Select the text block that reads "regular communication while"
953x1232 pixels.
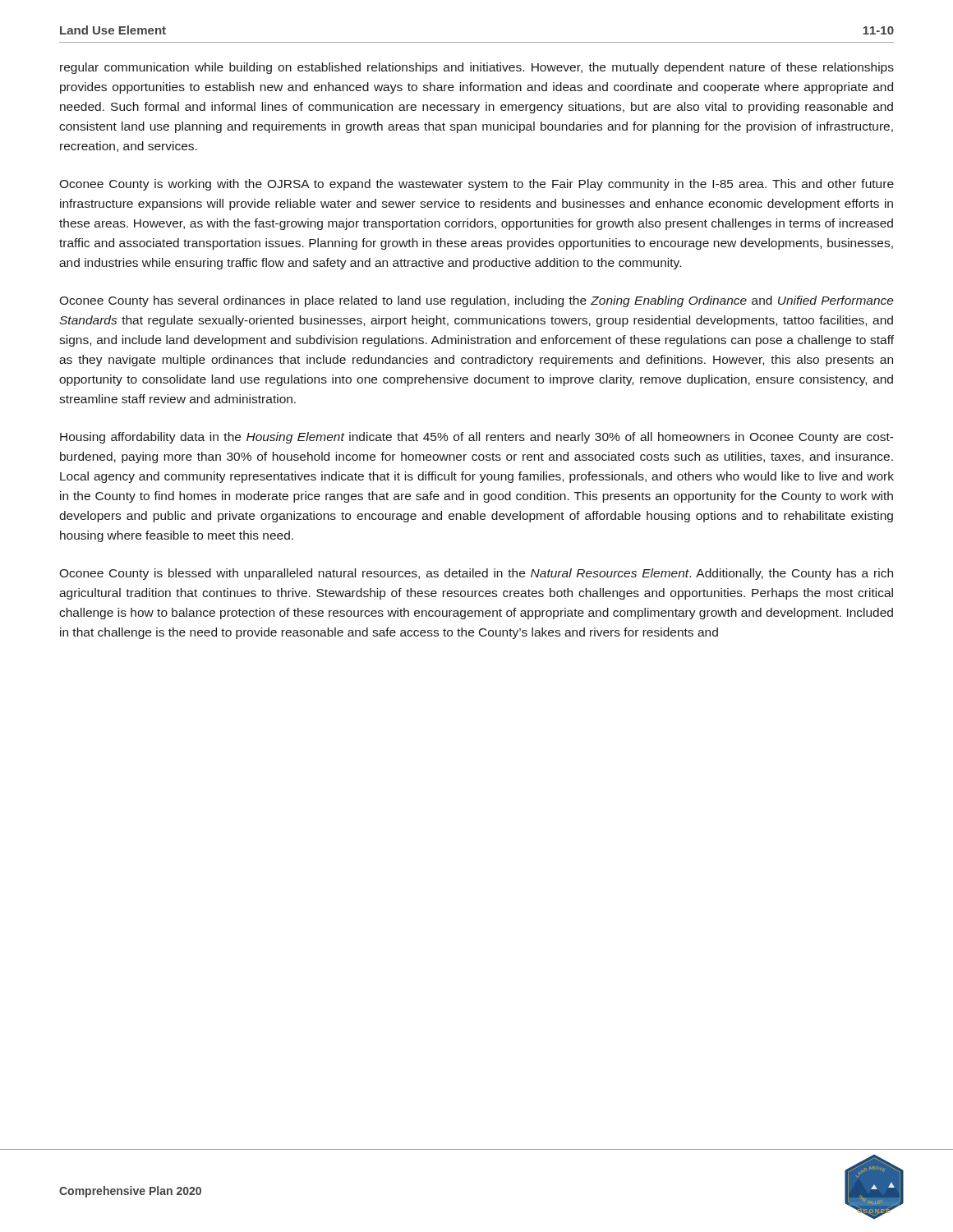(476, 106)
